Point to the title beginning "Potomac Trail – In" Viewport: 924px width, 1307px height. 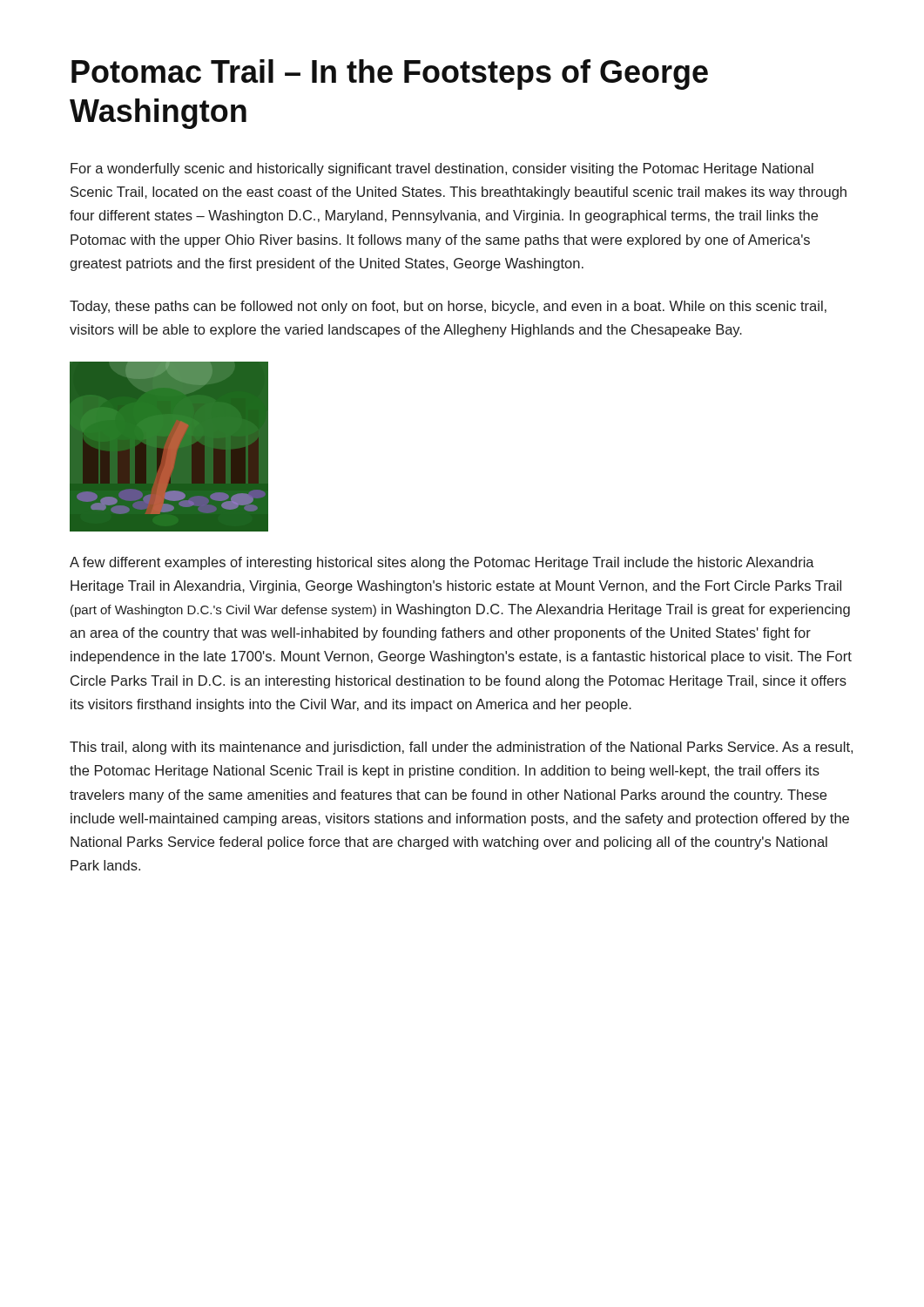pyautogui.click(x=462, y=91)
